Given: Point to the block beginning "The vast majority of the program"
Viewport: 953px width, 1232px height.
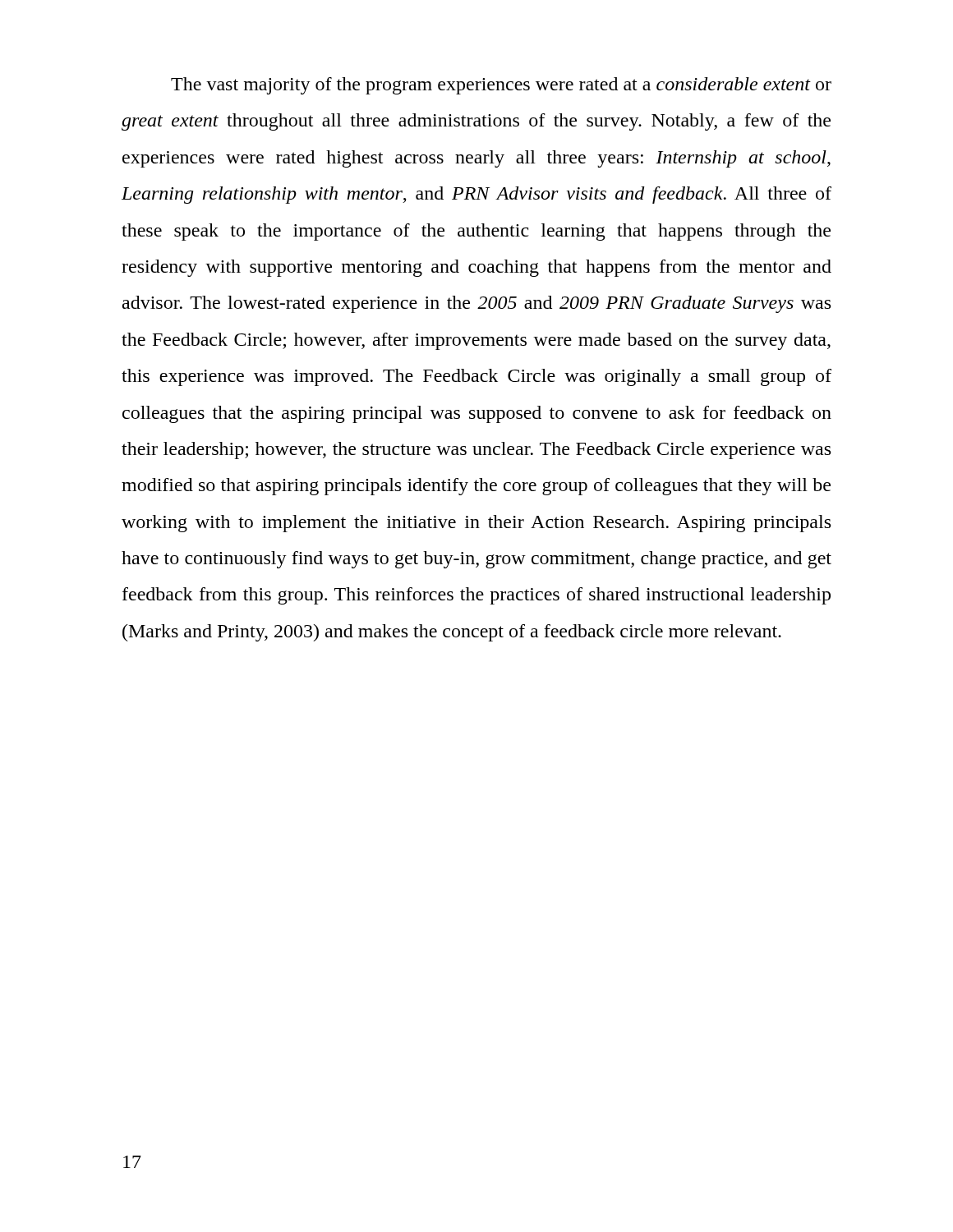Looking at the screenshot, I should (x=501, y=86).
